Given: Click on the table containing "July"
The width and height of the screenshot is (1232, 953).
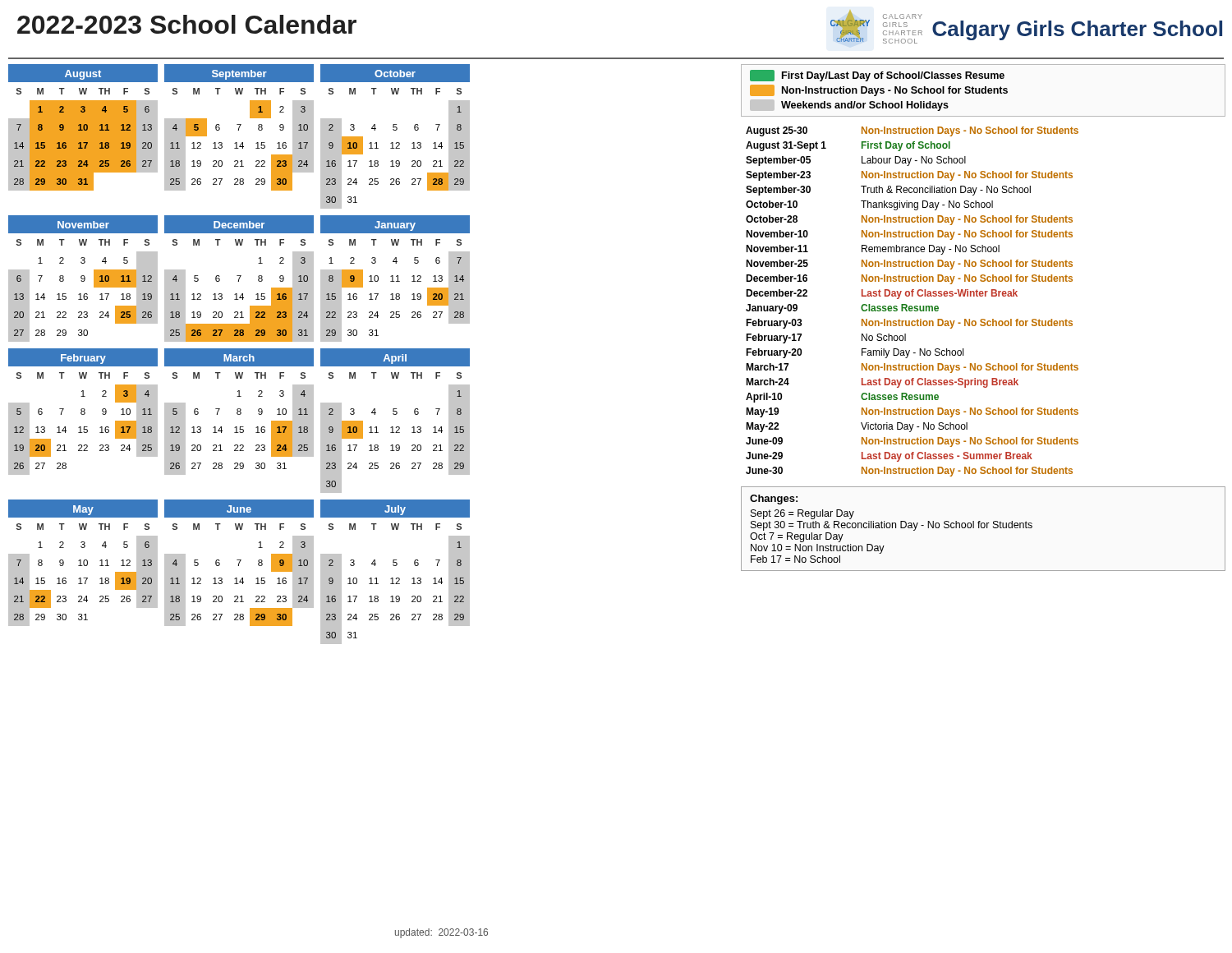Looking at the screenshot, I should click(x=395, y=572).
